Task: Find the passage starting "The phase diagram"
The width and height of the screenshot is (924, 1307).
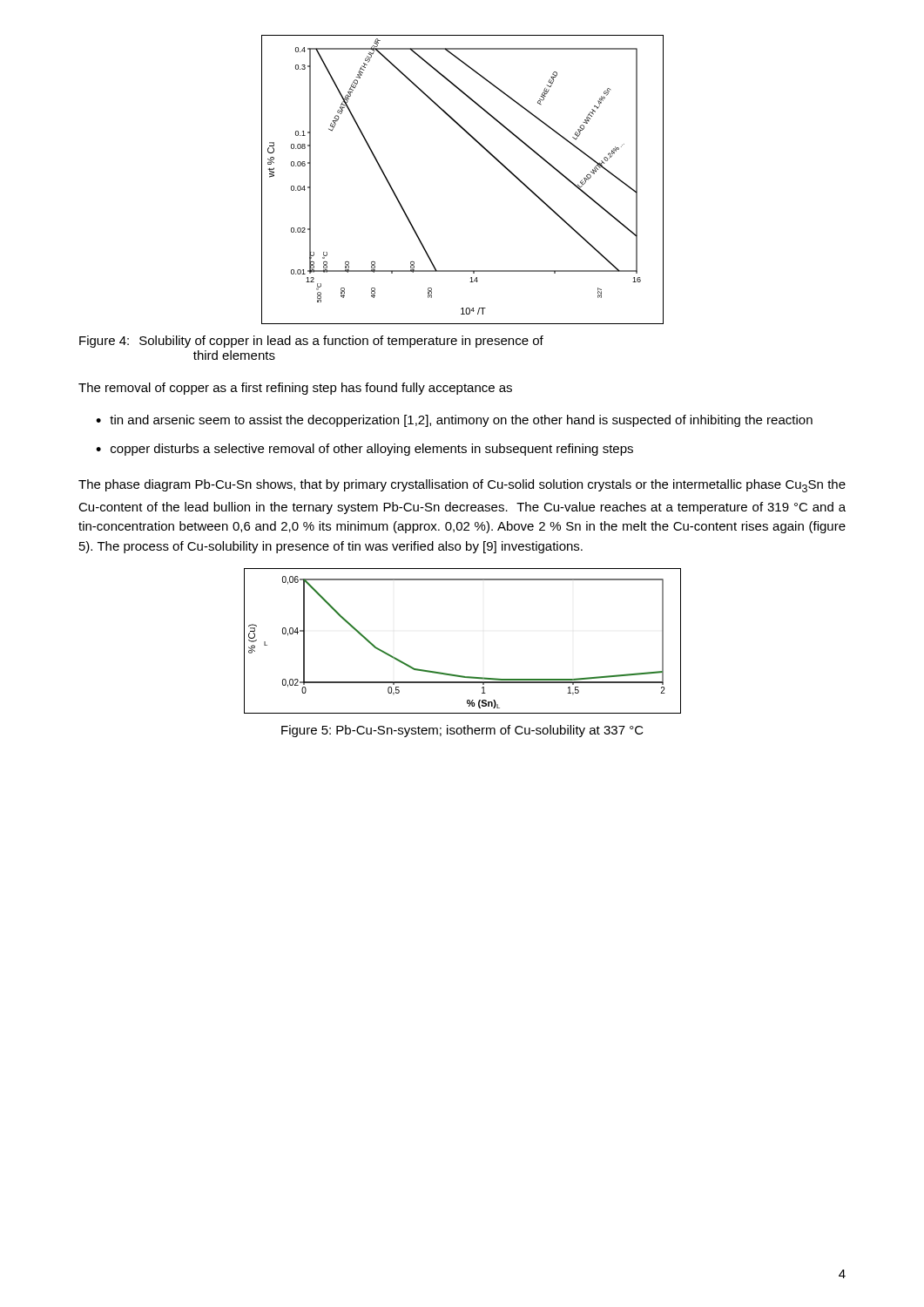Action: click(x=462, y=515)
